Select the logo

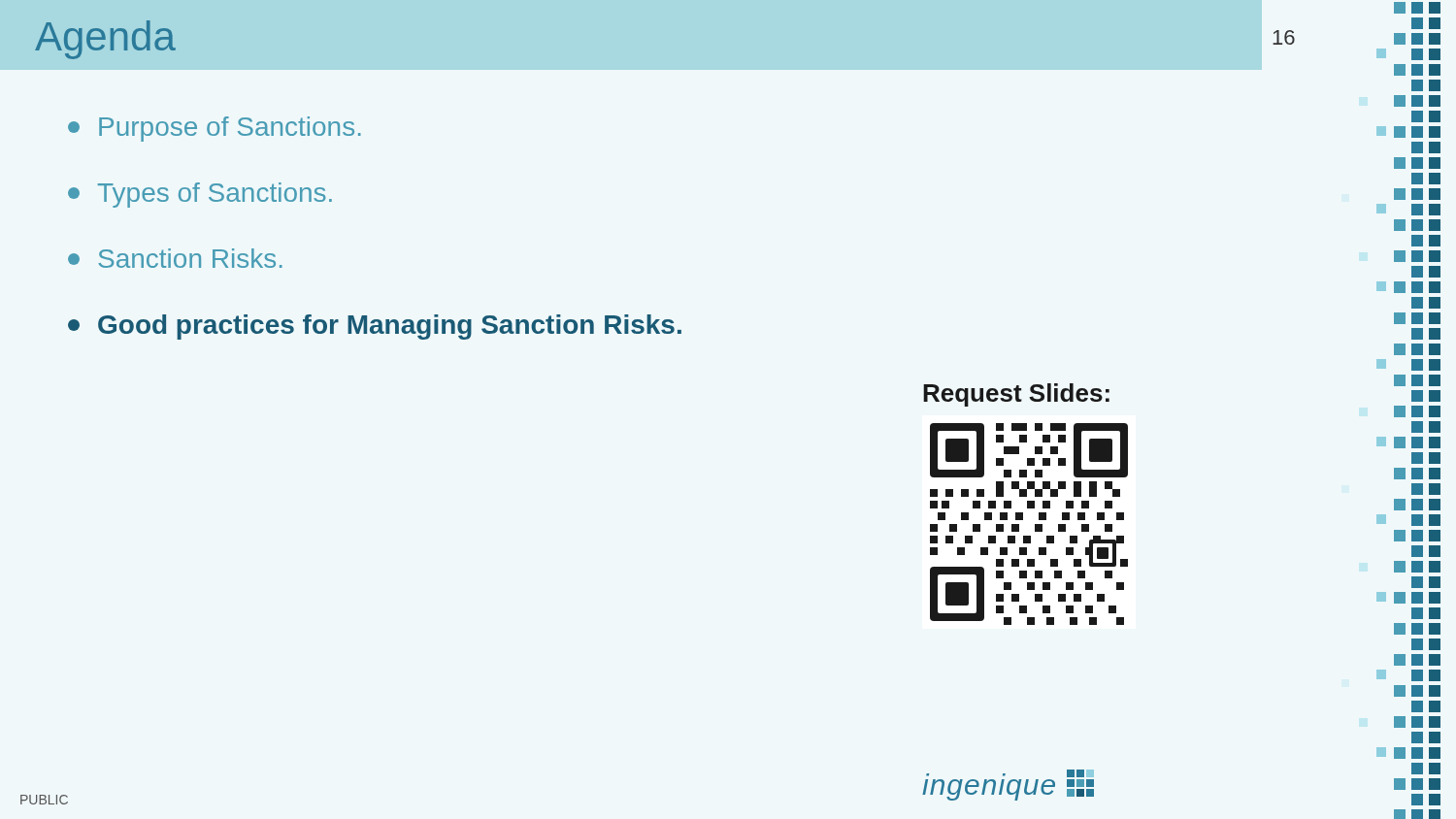[1010, 785]
